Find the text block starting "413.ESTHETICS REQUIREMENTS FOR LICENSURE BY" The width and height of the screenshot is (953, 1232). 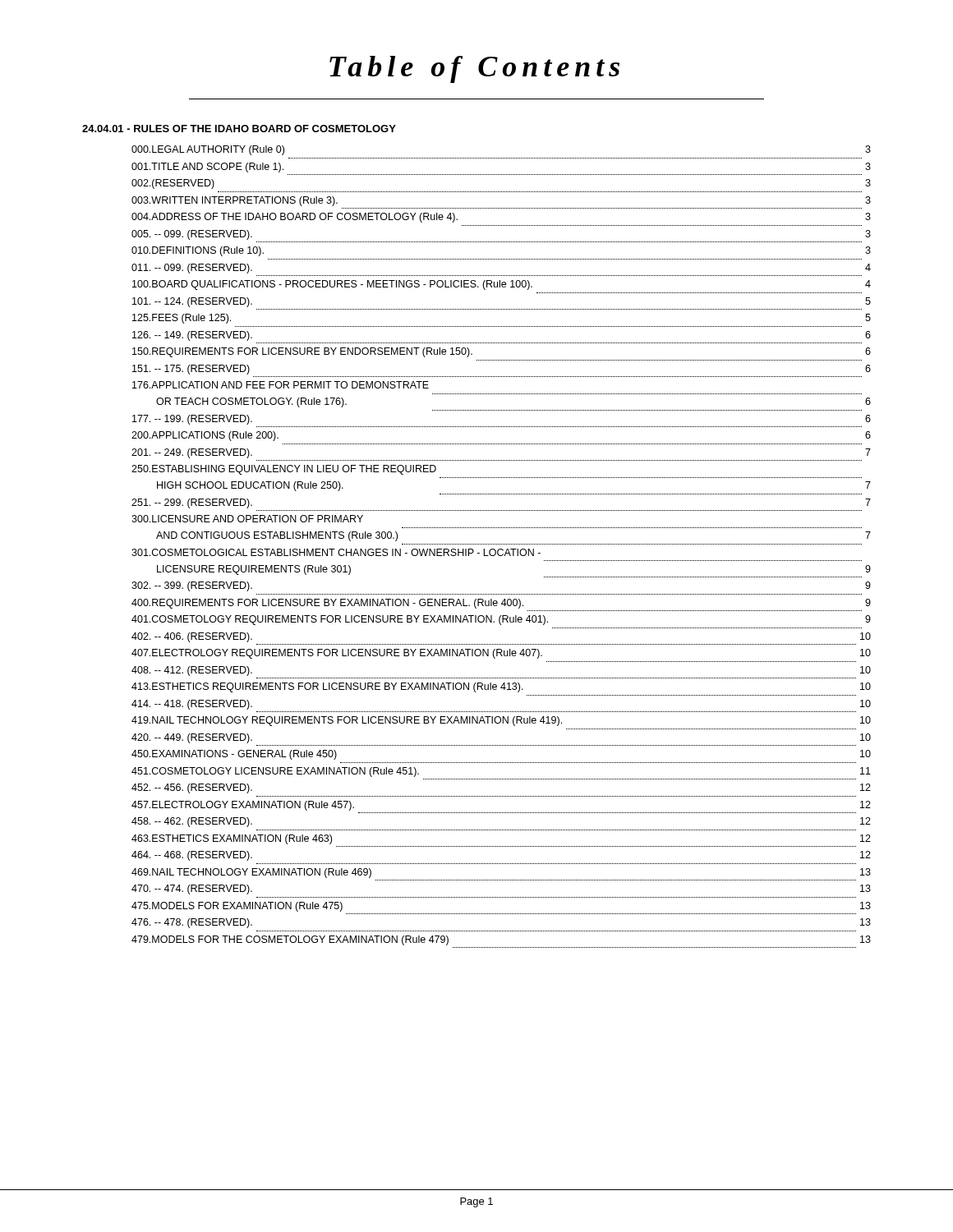pyautogui.click(x=501, y=687)
